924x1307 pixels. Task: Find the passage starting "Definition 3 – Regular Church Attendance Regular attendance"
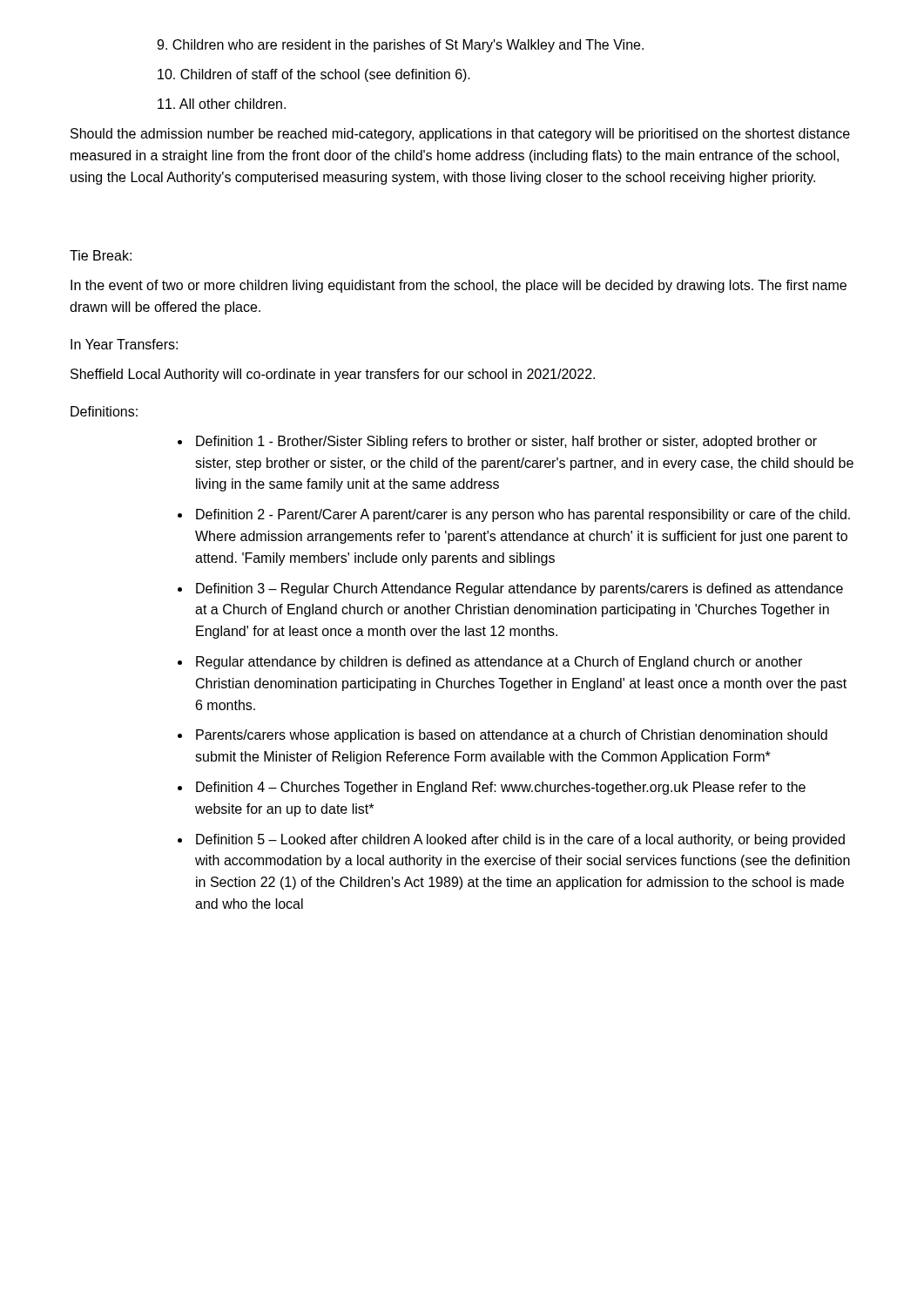coord(519,610)
